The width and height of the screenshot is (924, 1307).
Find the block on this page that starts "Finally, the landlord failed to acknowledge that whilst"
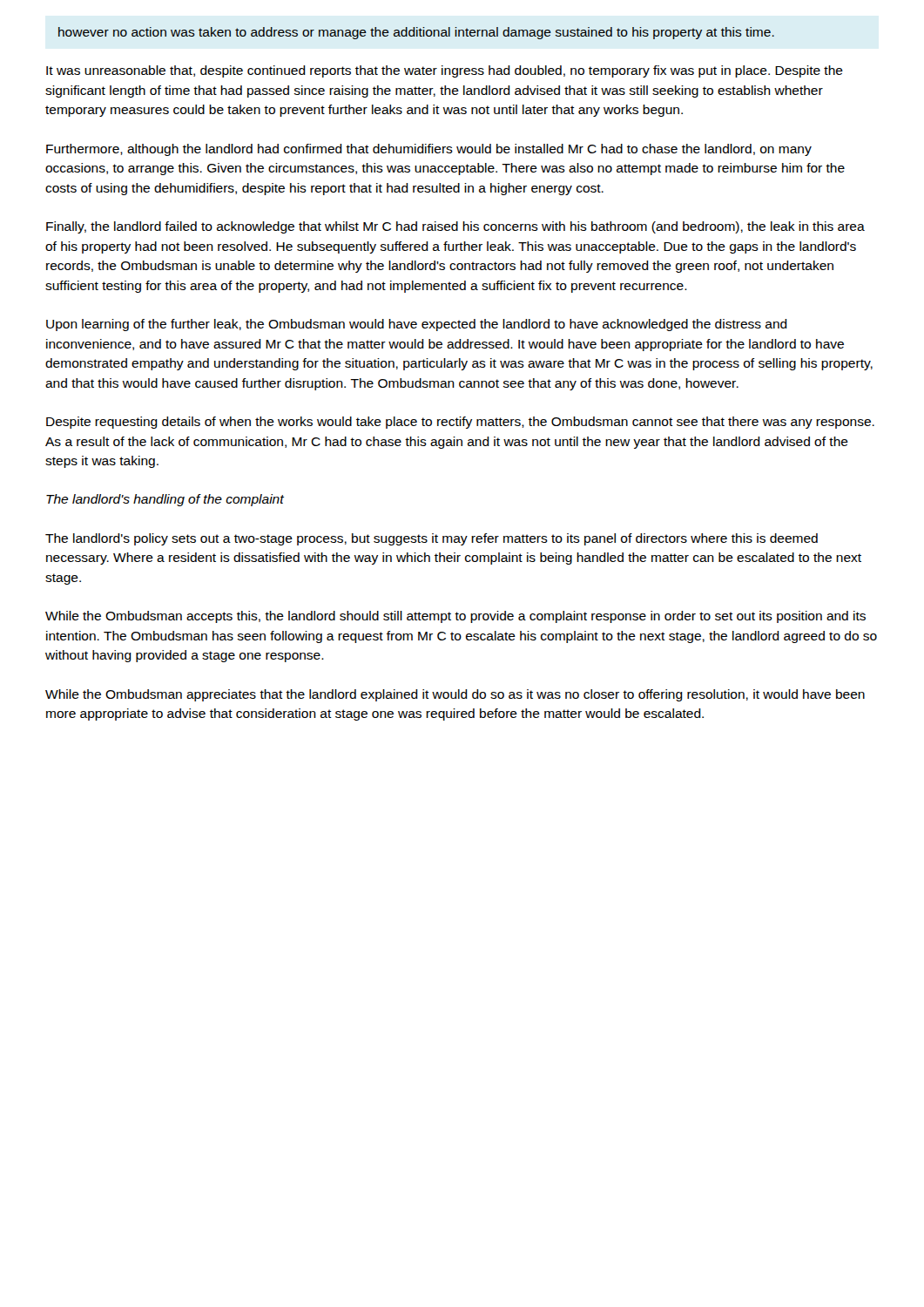point(462,256)
